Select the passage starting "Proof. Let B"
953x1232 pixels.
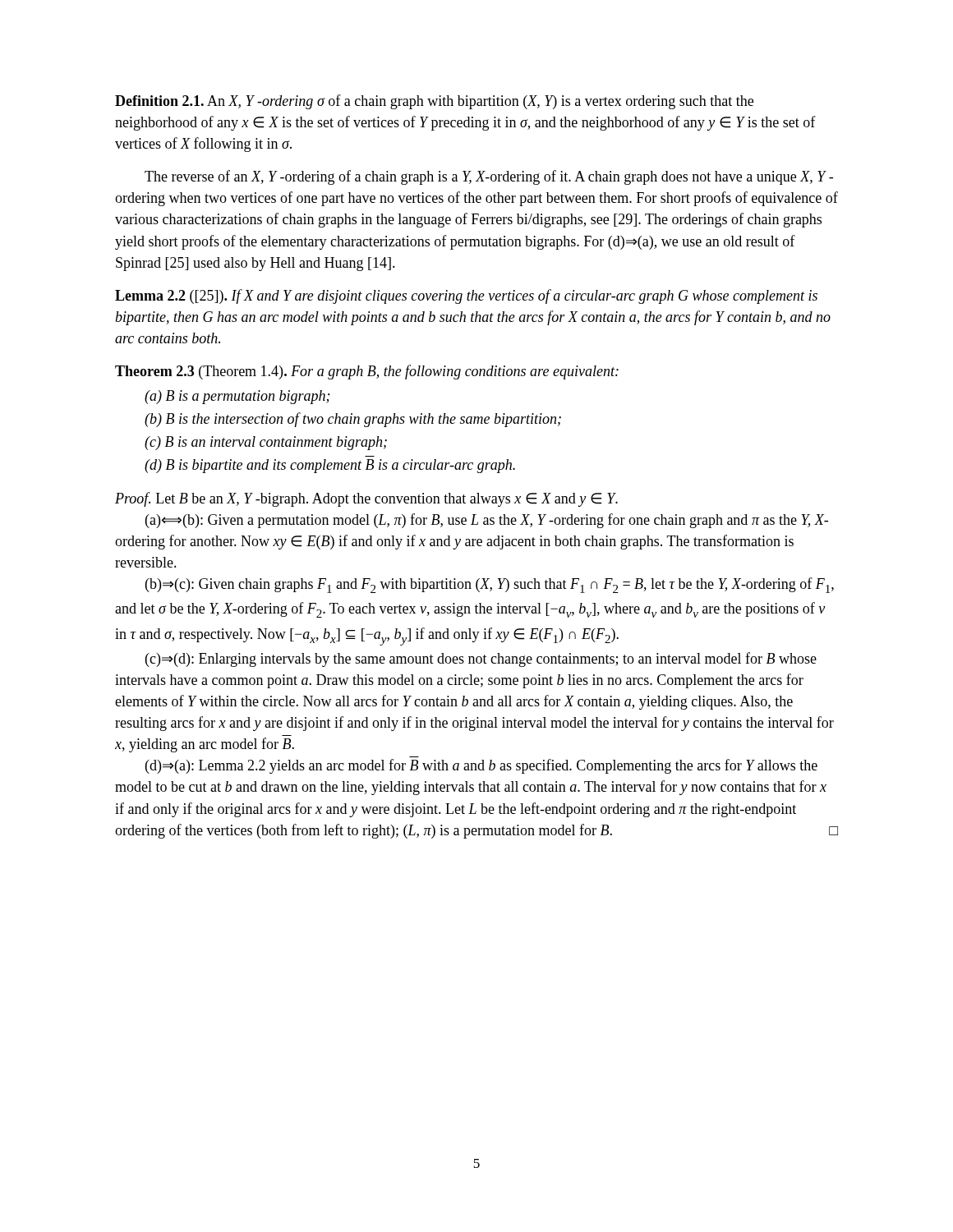[x=476, y=664]
